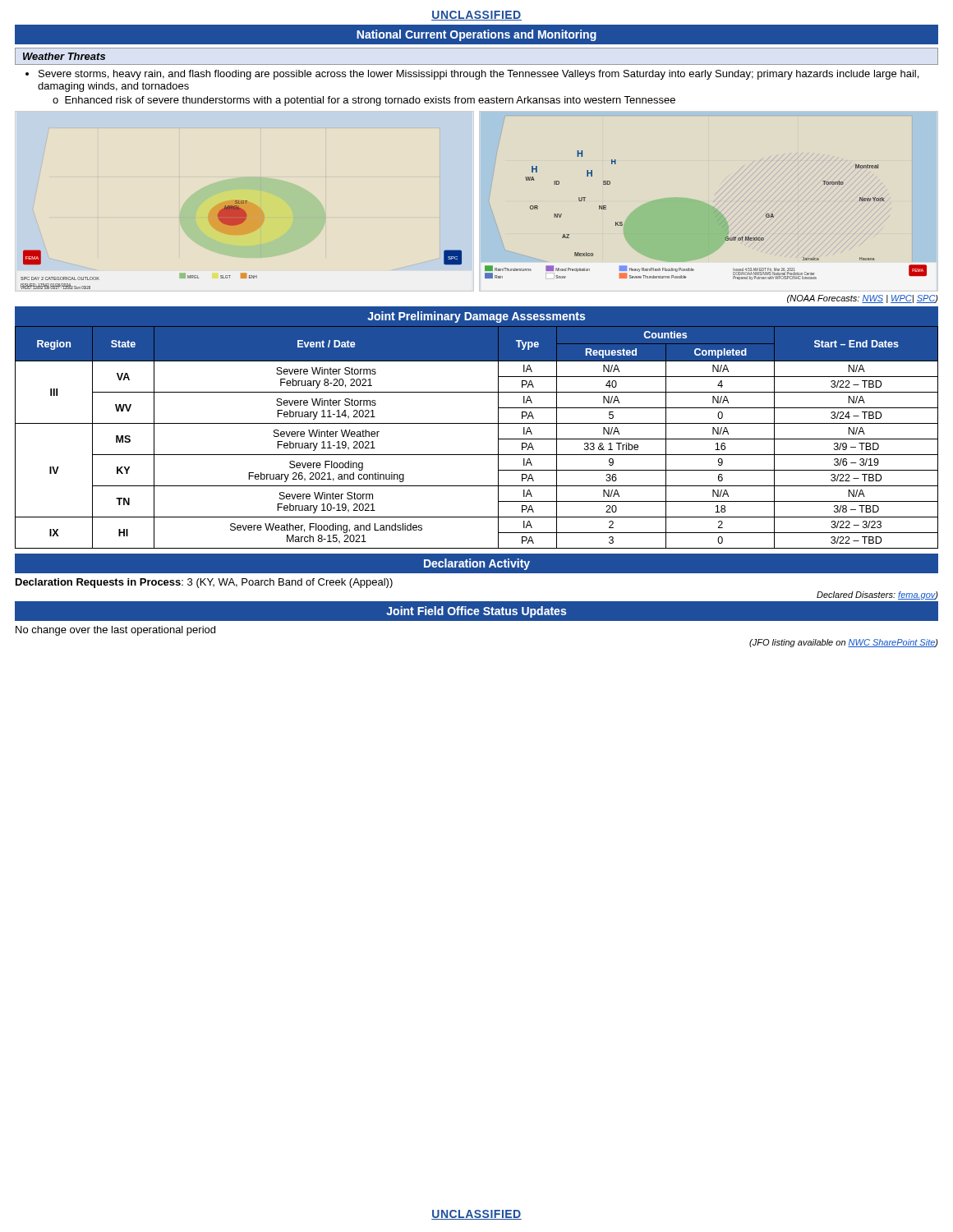Locate the text "No change over the last operational period"

(115, 630)
